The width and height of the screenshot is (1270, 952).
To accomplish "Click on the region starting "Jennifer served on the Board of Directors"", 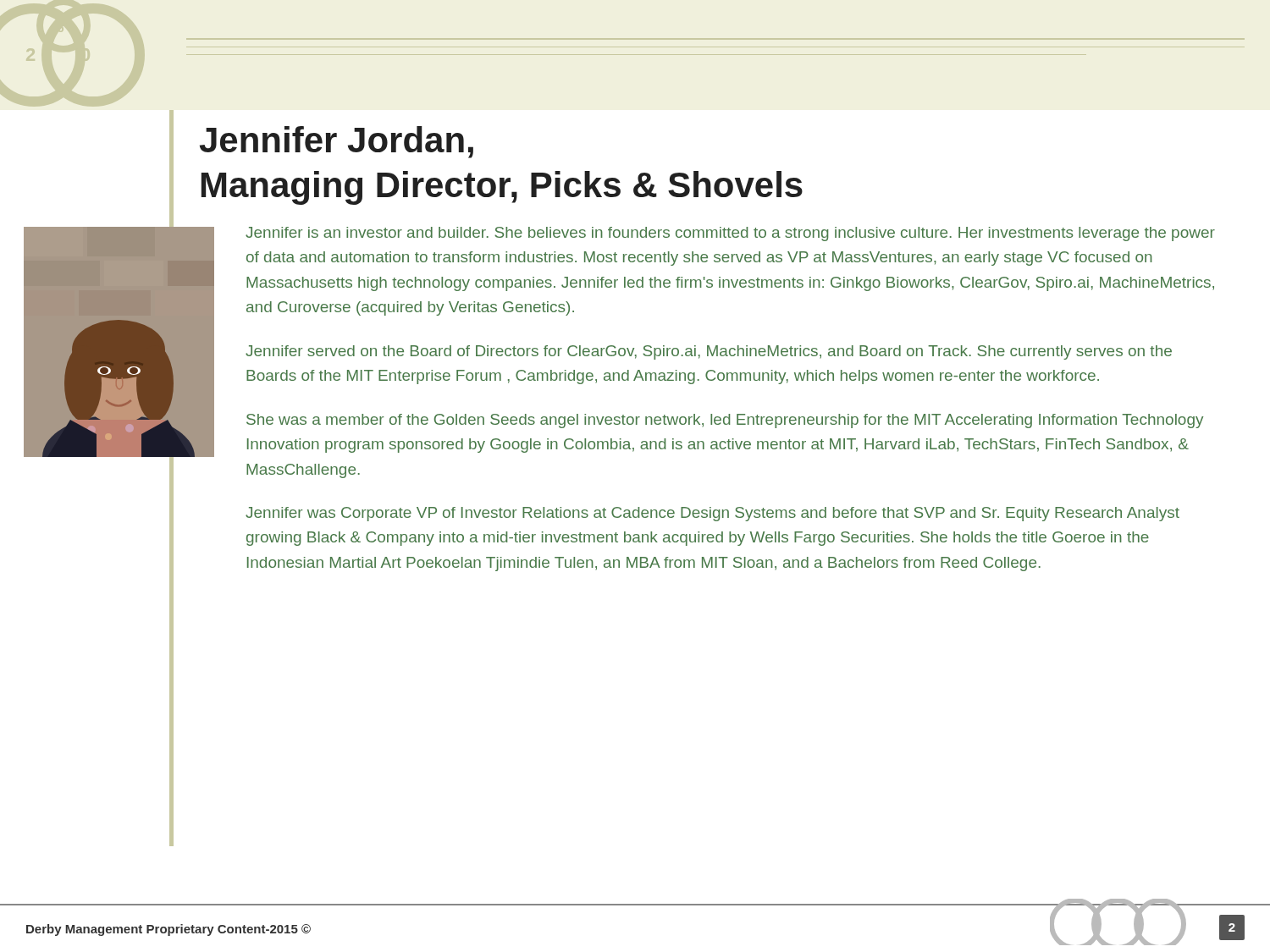I will tap(732, 363).
